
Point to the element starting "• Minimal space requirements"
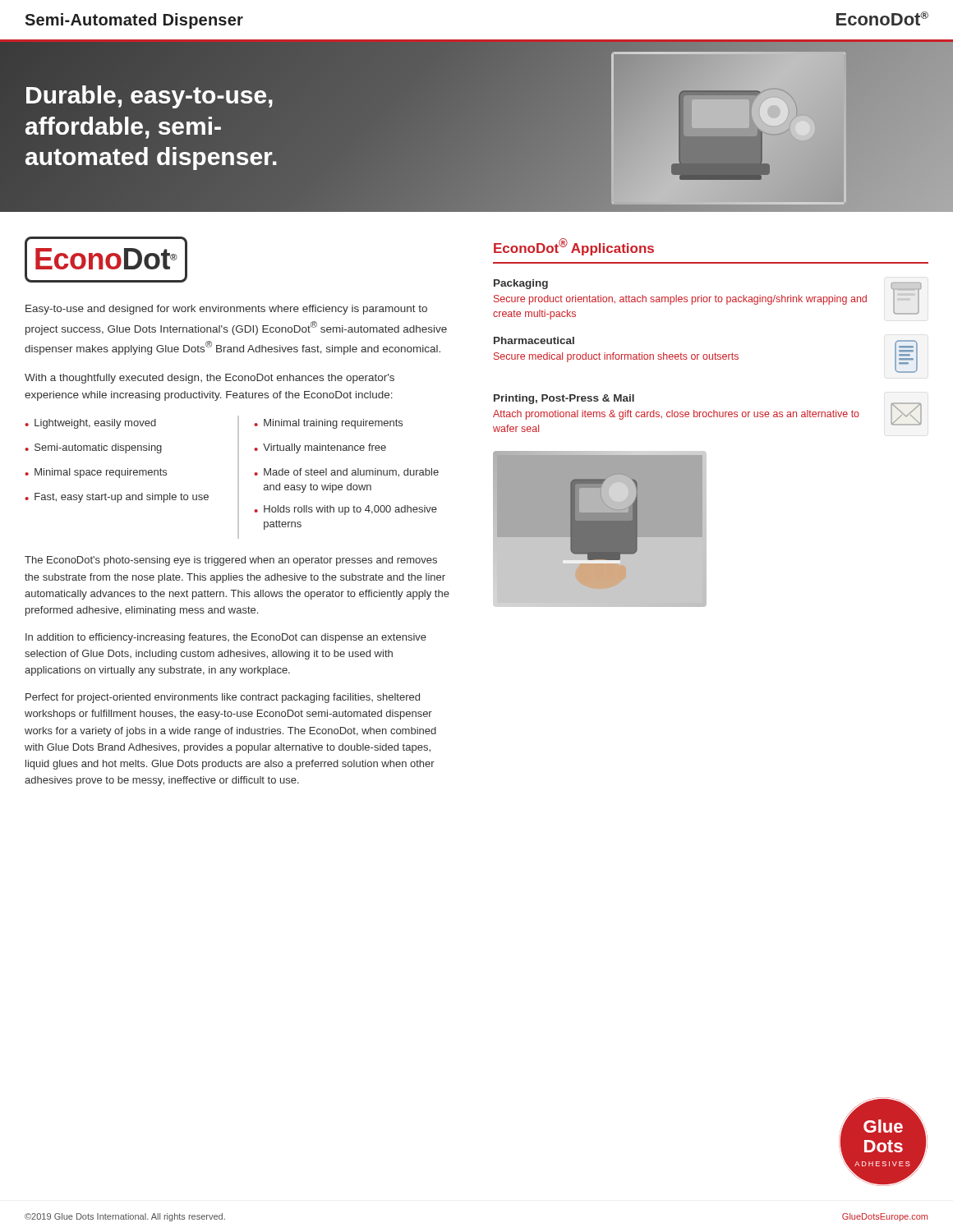96,473
